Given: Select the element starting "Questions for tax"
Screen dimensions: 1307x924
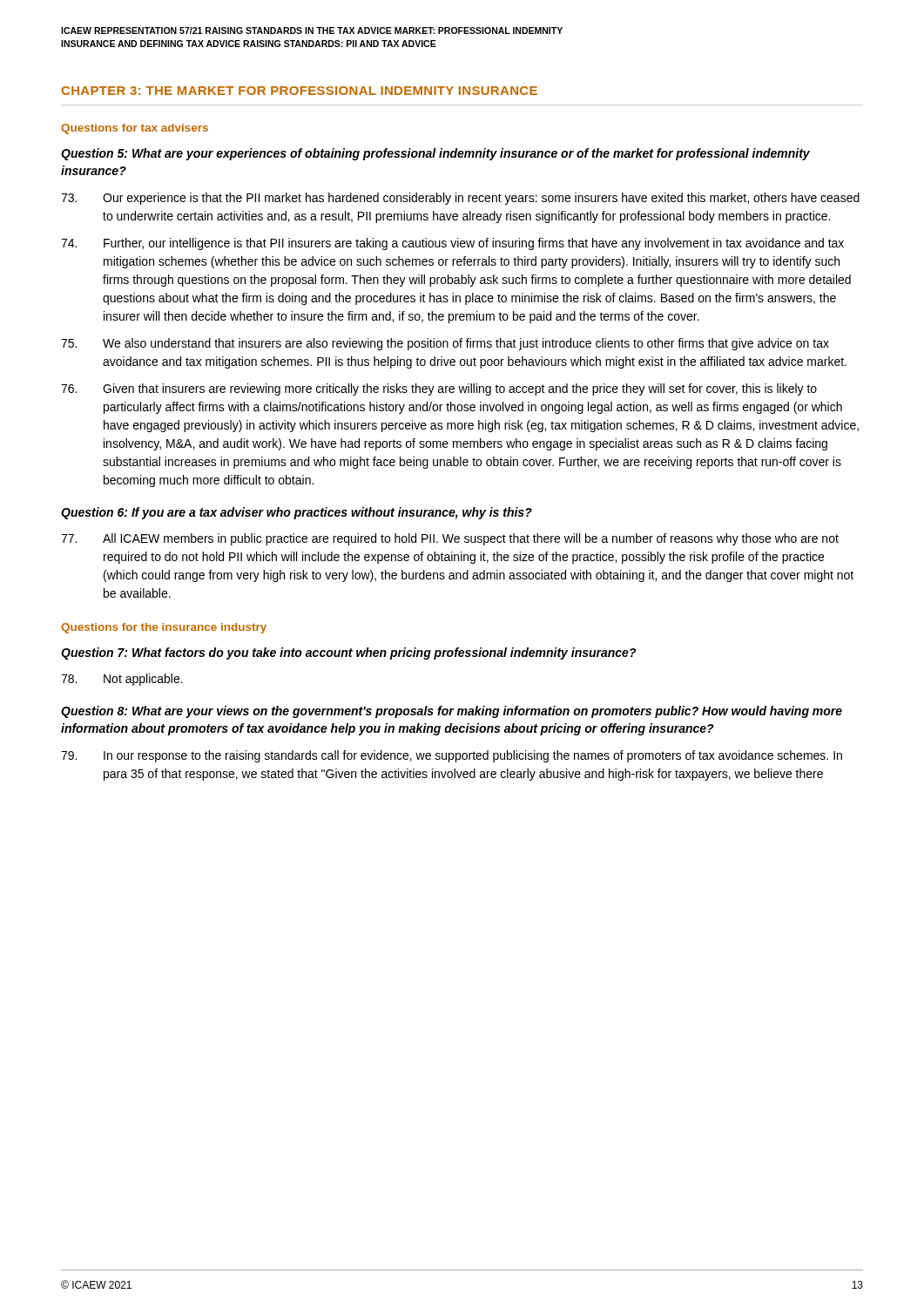Looking at the screenshot, I should 135,128.
